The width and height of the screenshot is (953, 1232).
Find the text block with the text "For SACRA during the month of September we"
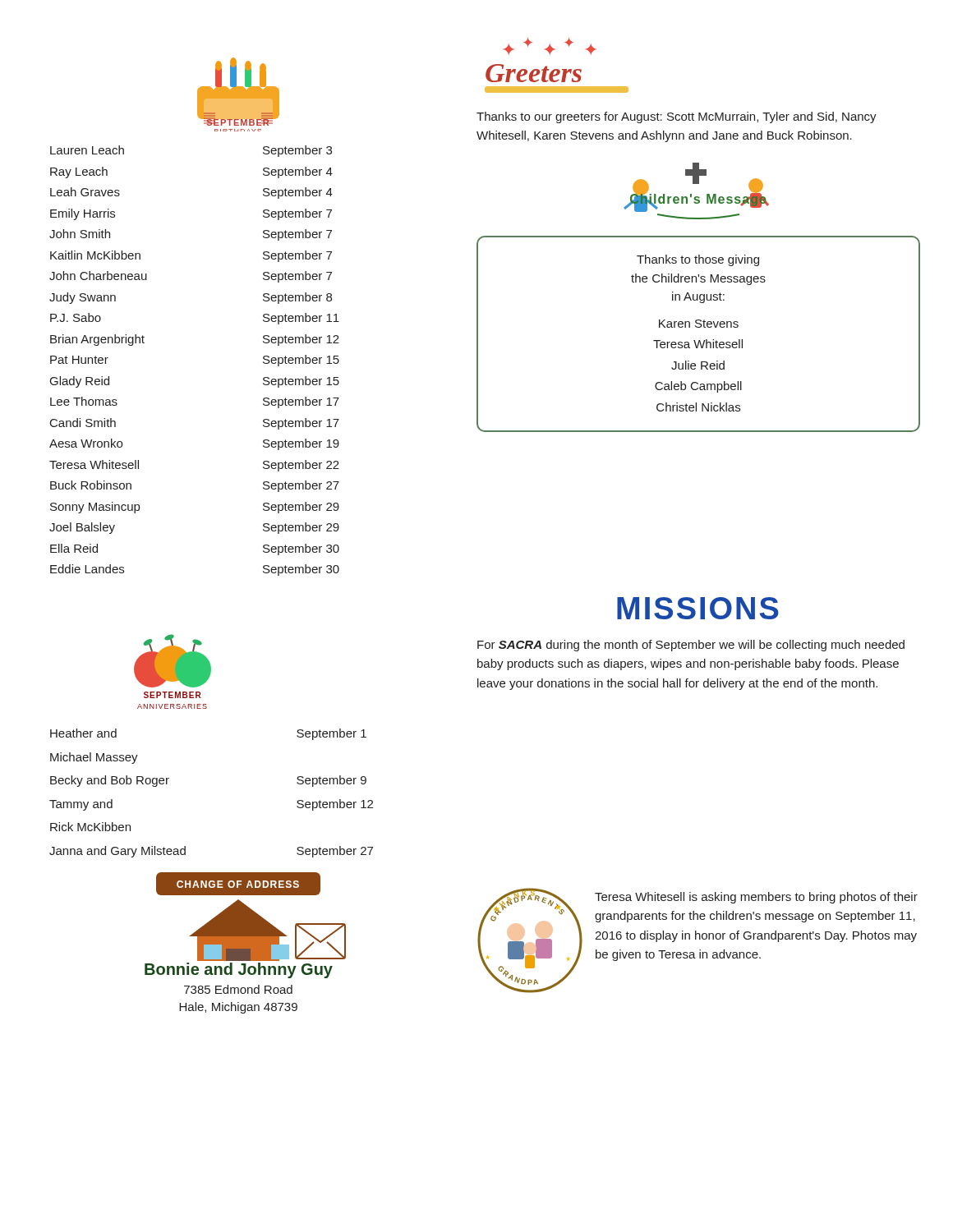[691, 663]
